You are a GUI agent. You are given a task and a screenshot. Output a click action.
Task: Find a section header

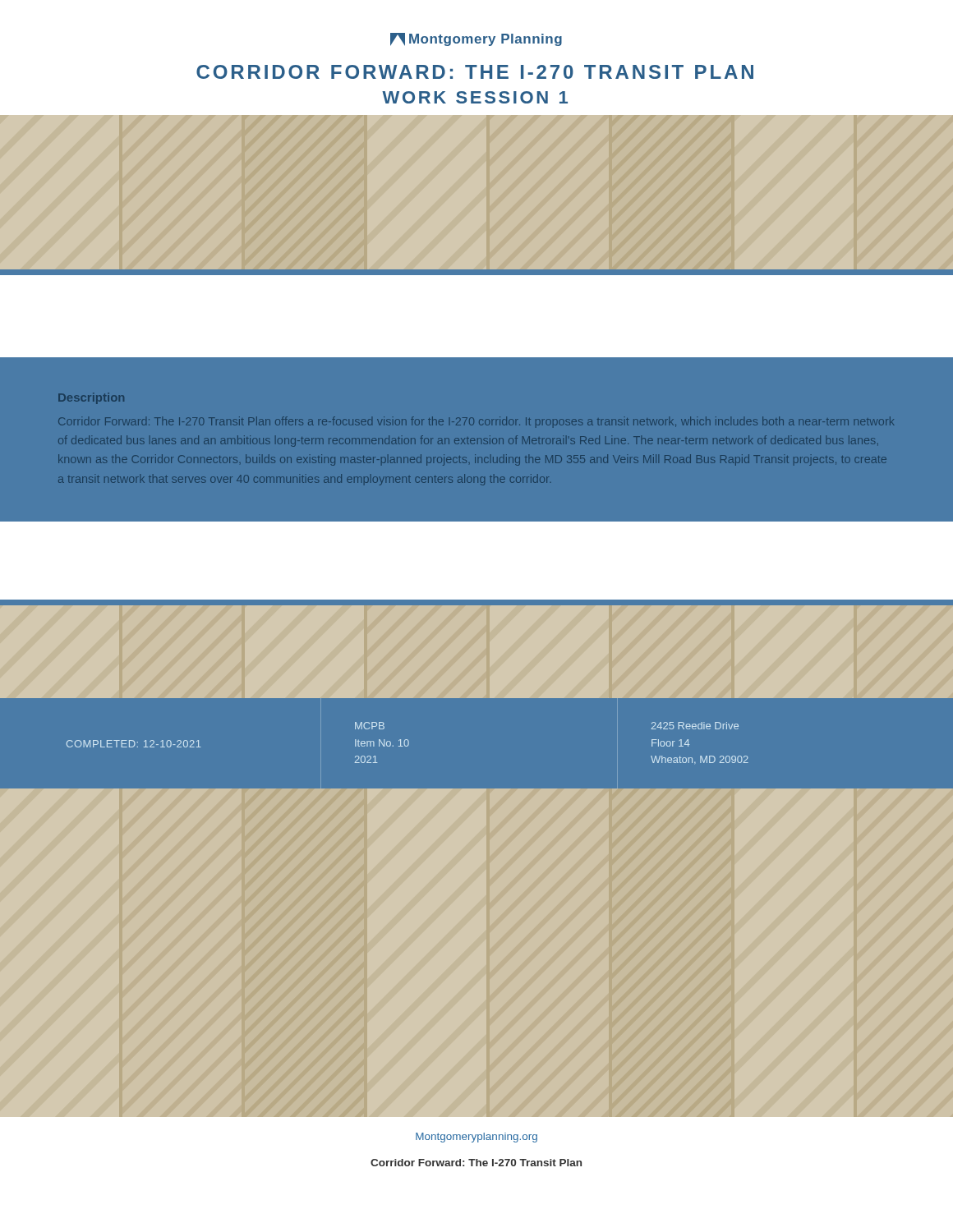(x=91, y=397)
